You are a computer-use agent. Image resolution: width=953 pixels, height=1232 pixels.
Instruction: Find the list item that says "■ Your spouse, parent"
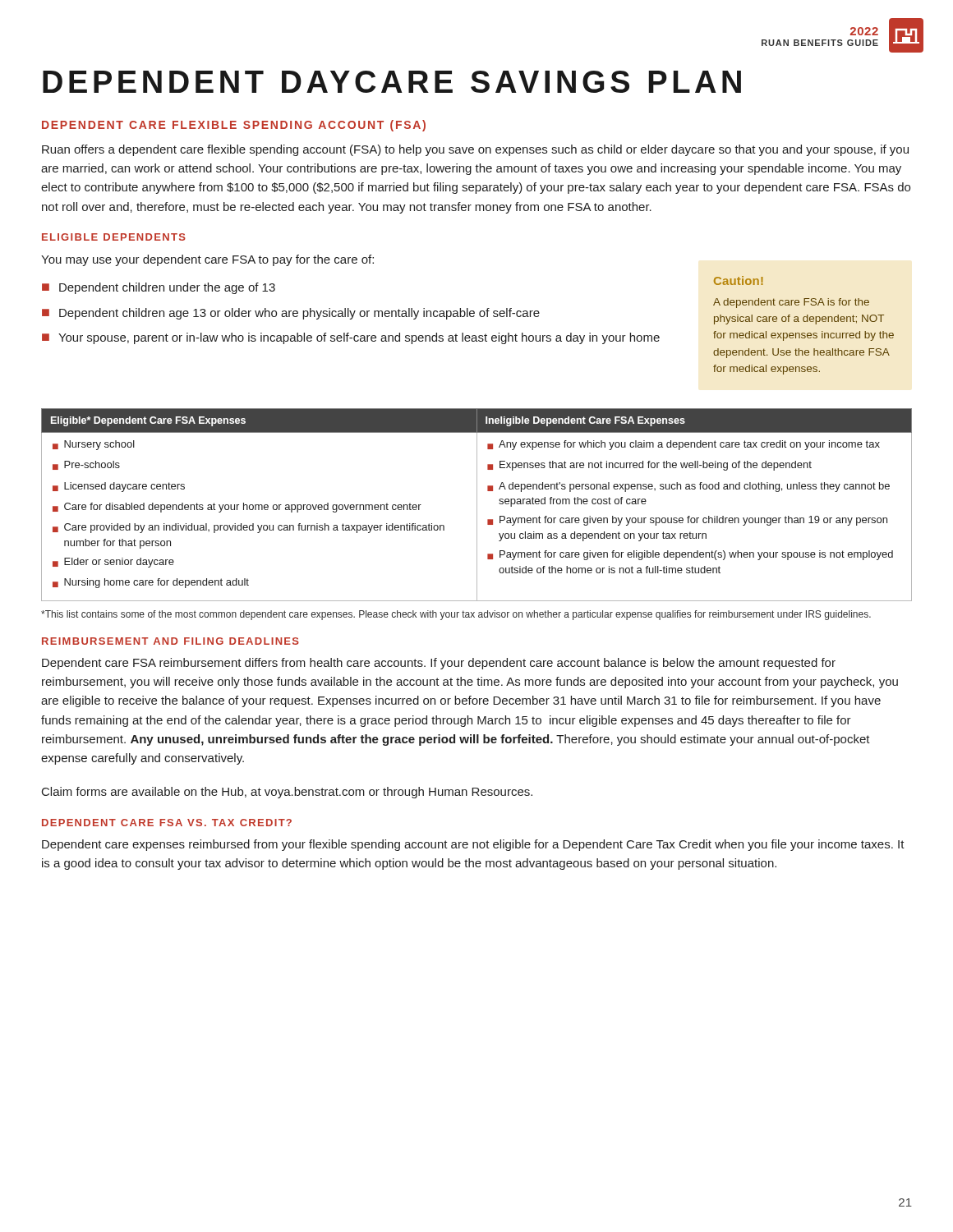click(351, 338)
